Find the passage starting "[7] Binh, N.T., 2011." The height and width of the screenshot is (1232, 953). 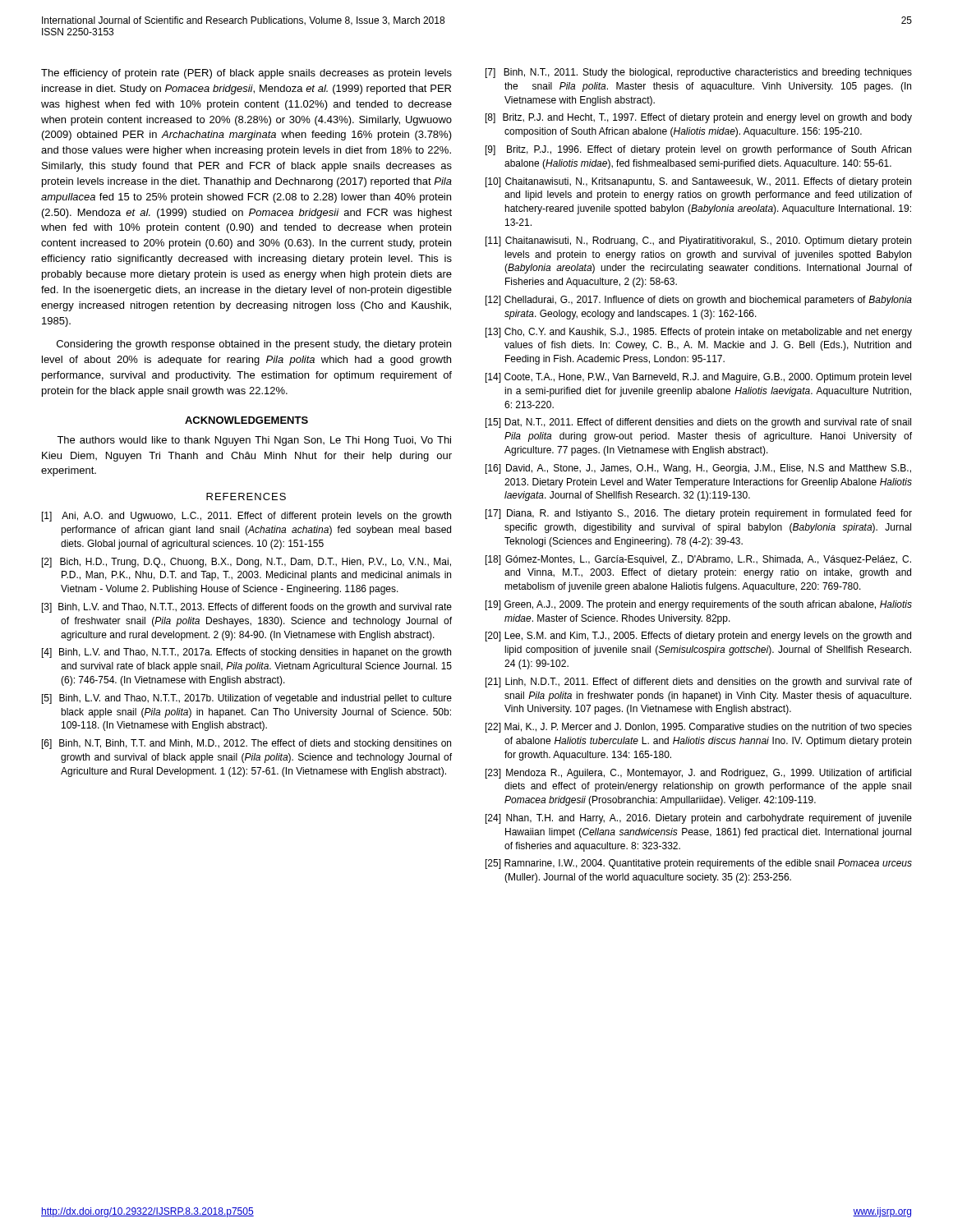pyautogui.click(x=698, y=86)
